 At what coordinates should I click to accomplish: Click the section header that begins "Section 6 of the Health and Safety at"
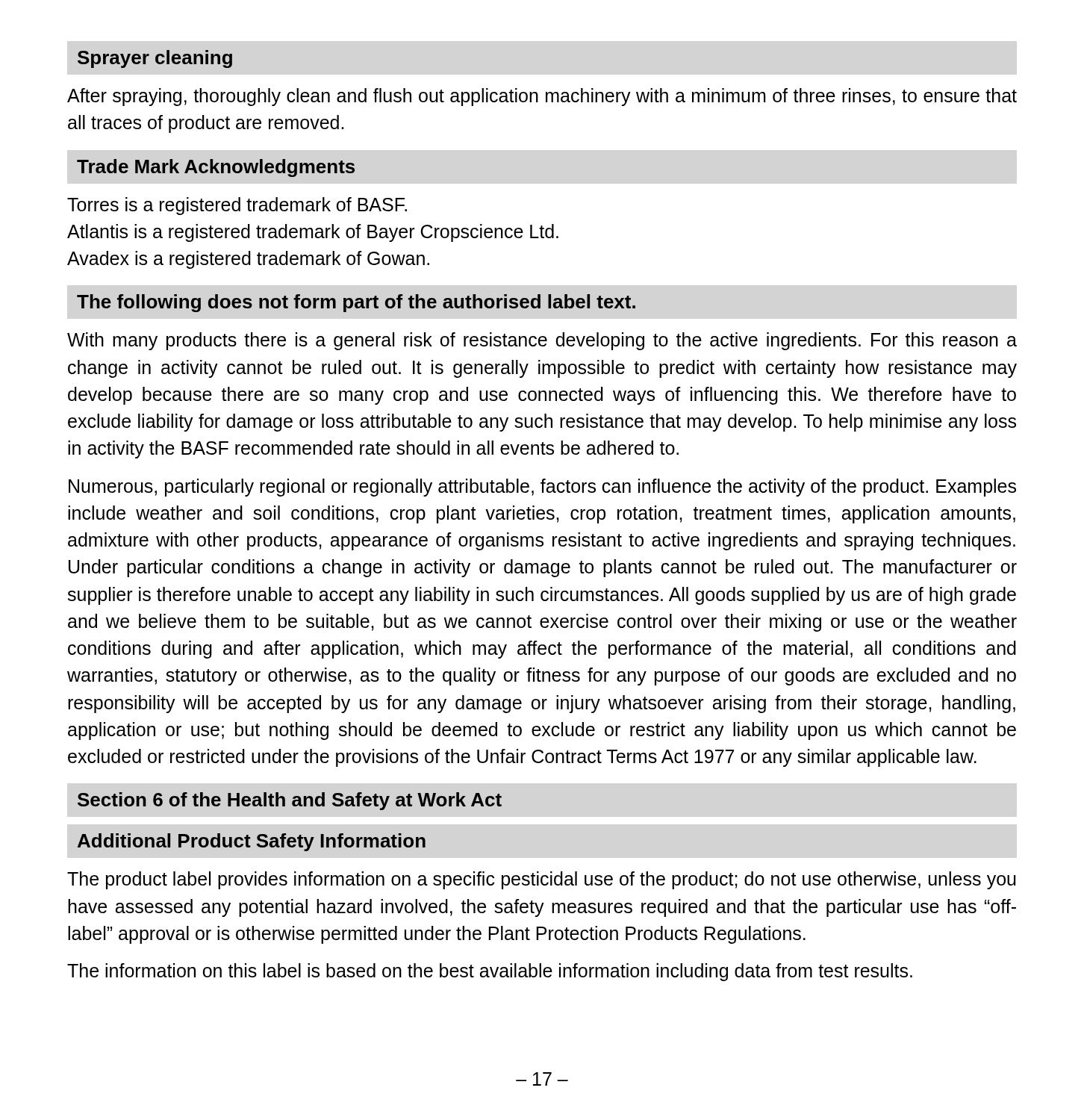(x=289, y=800)
